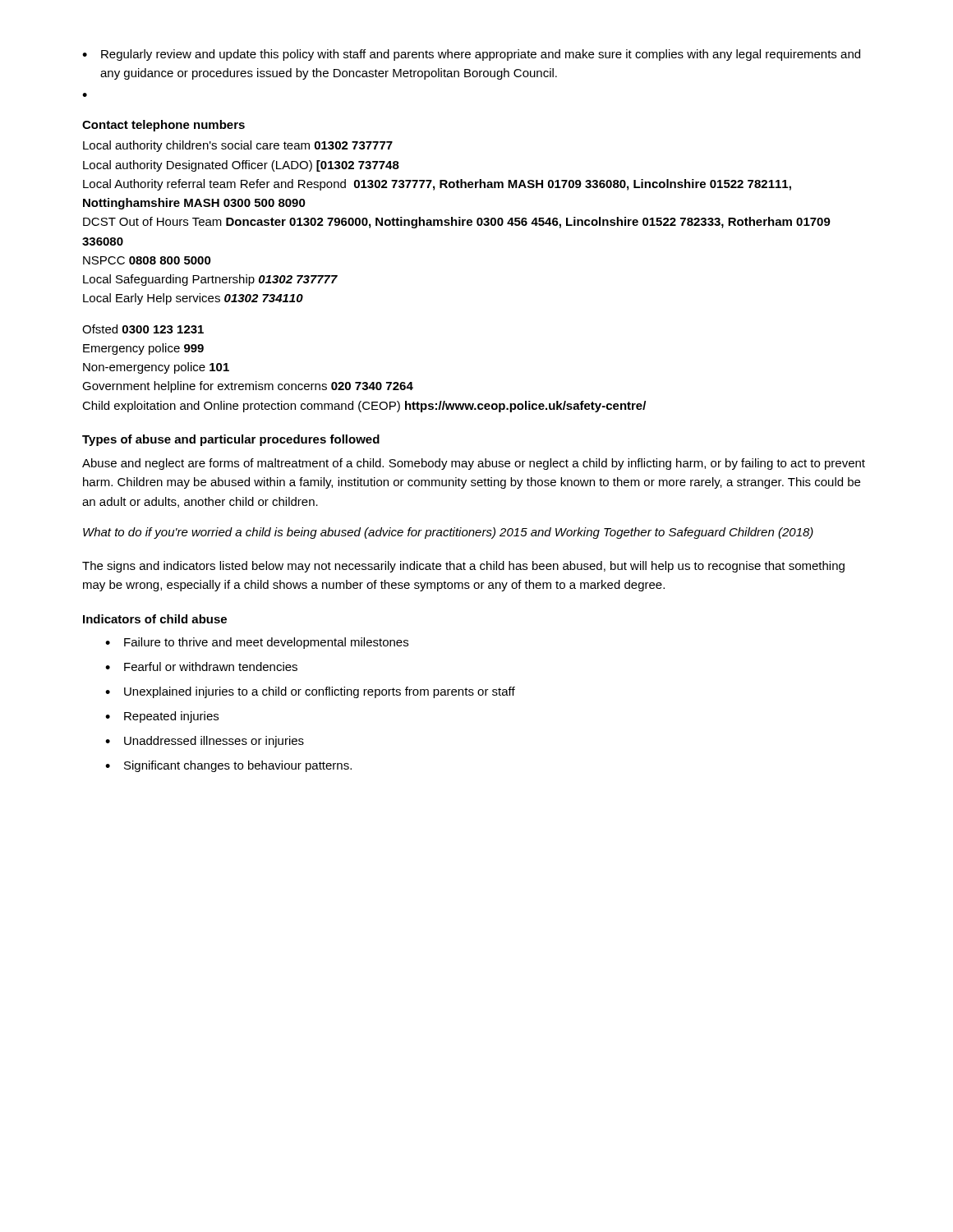
Task: Locate the region starting "Abuse and neglect"
Action: point(474,482)
